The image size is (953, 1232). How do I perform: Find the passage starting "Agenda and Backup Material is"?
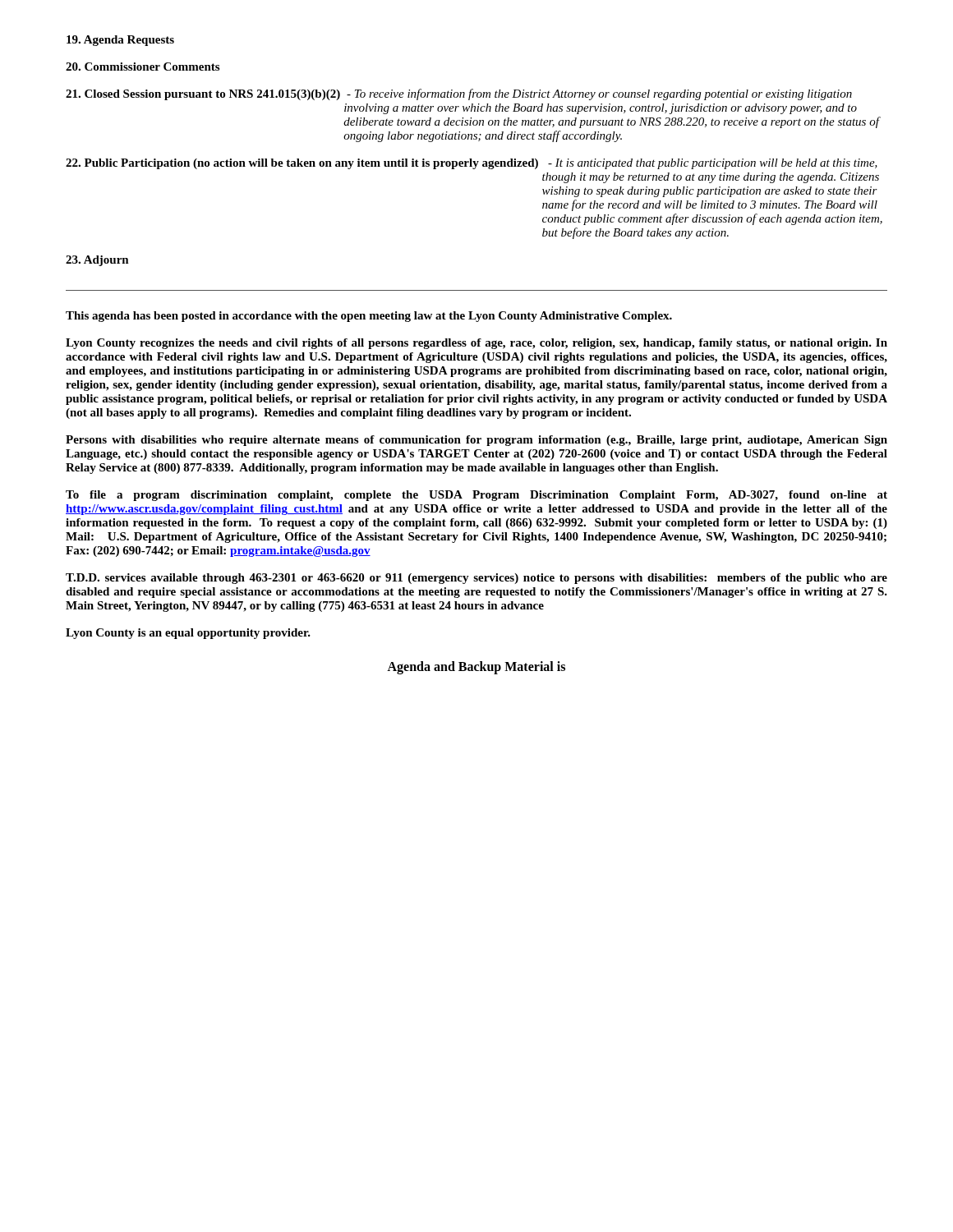[476, 667]
